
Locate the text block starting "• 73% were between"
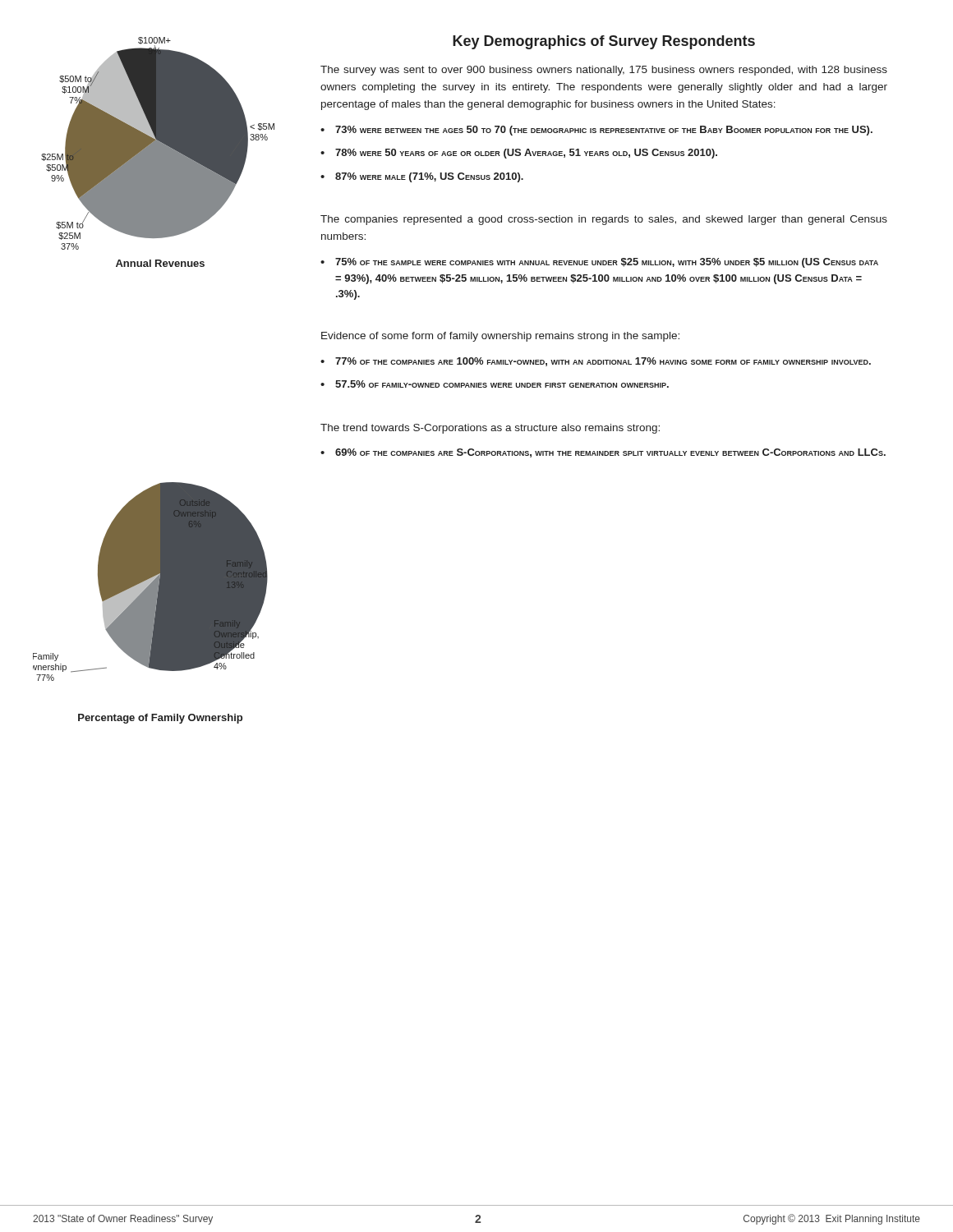point(604,130)
